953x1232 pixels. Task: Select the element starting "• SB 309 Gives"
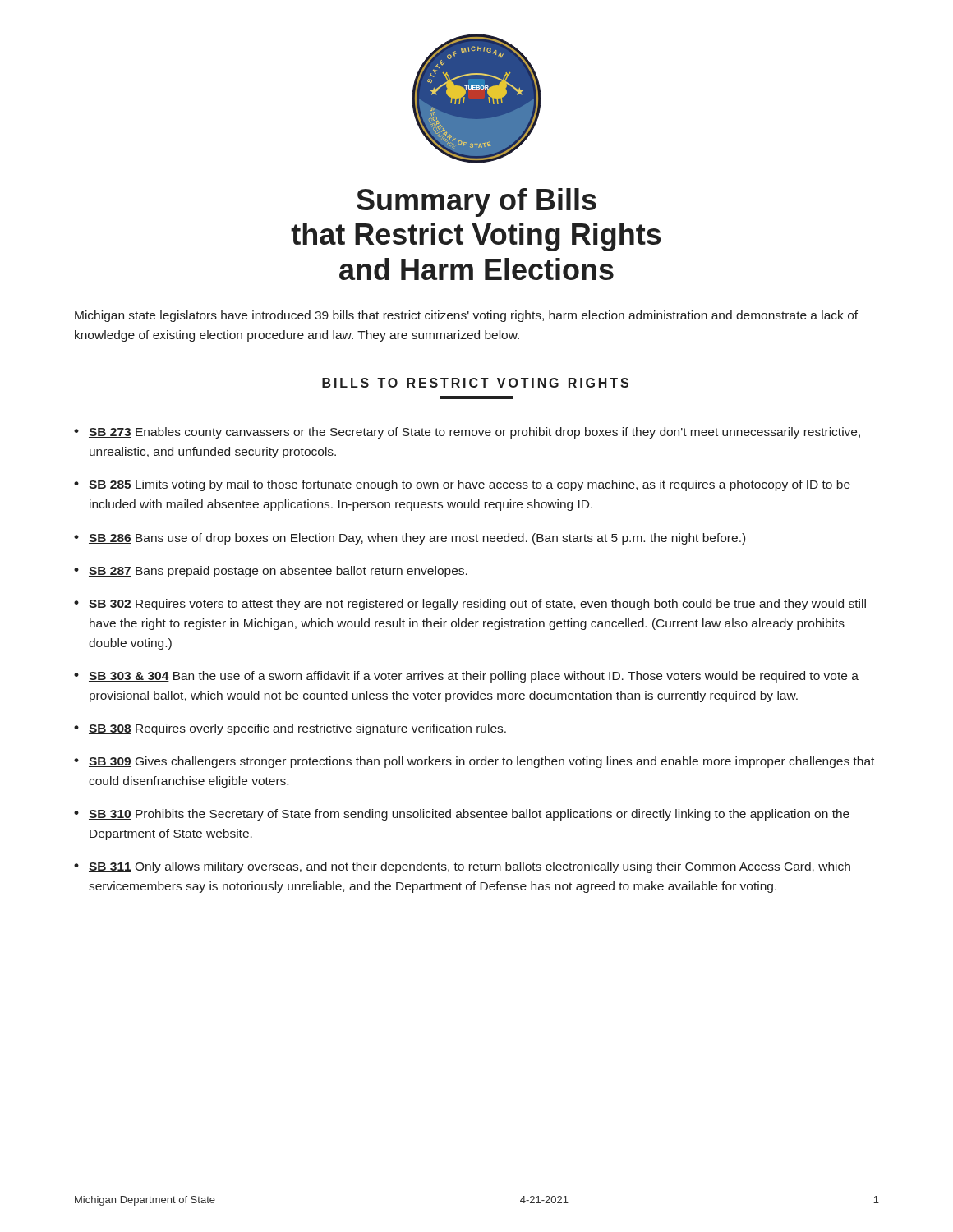(x=476, y=771)
